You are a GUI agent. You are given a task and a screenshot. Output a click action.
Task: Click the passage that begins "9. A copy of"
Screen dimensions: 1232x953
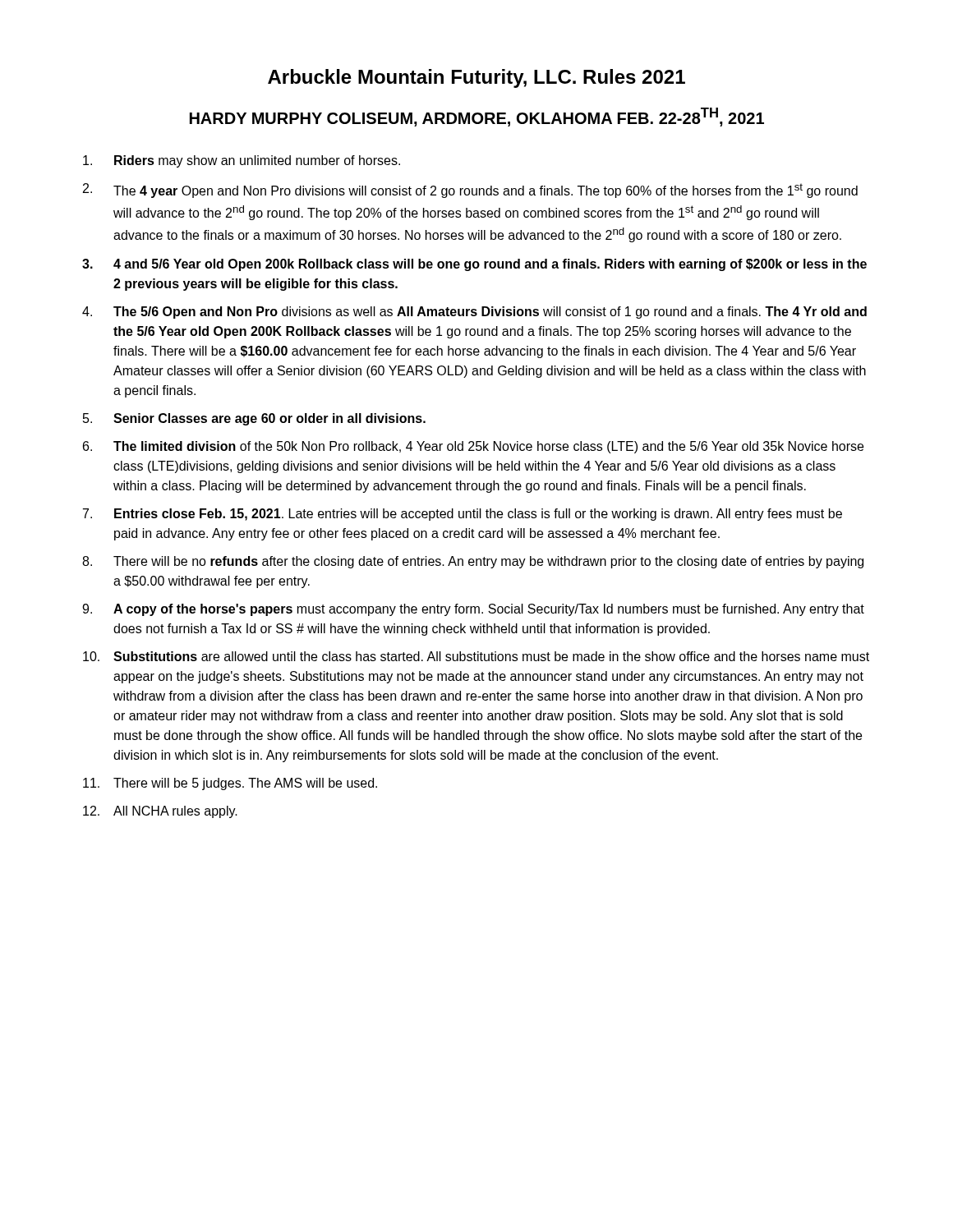click(476, 619)
